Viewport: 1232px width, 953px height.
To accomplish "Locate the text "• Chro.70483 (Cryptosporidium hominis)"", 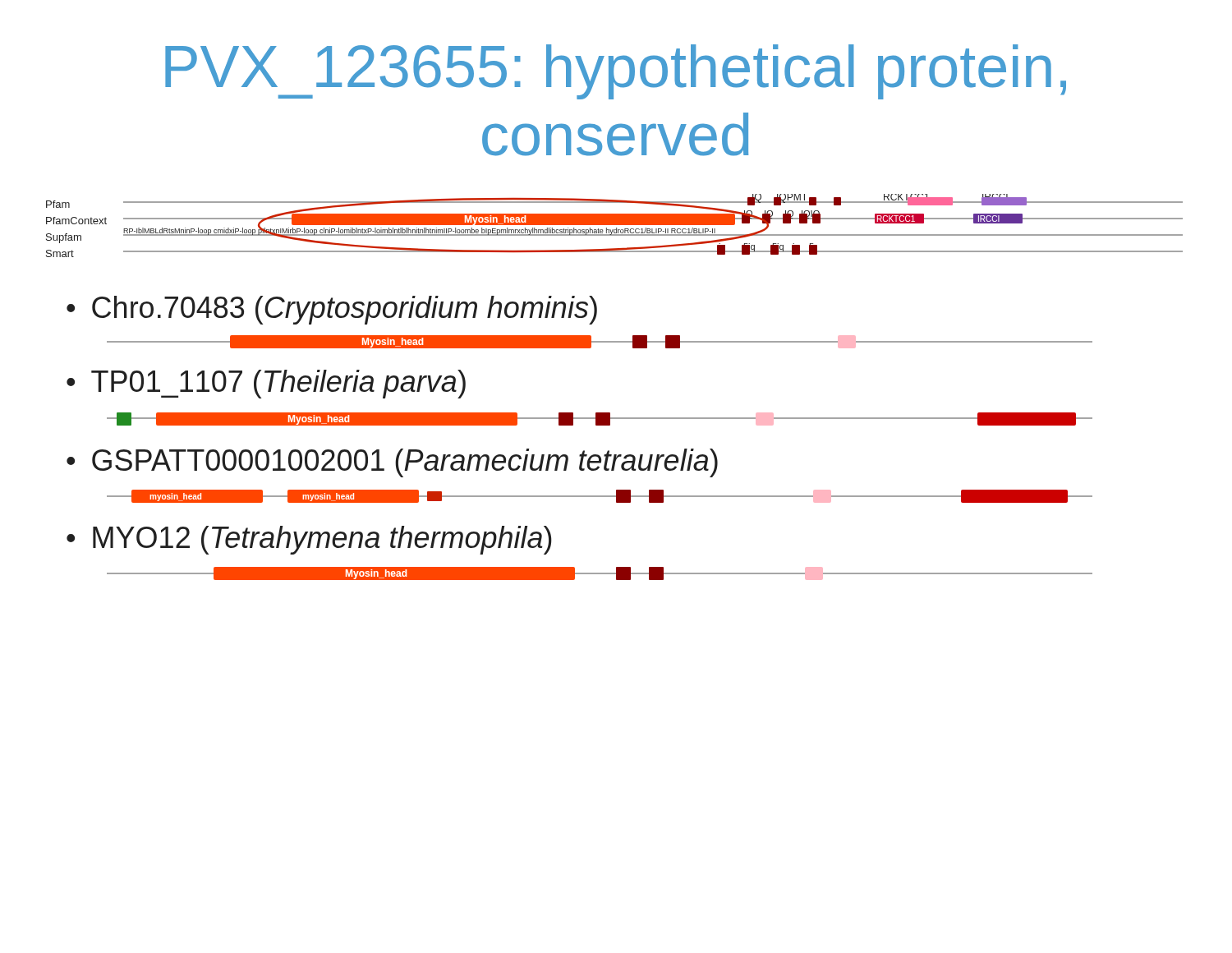I will pos(332,310).
